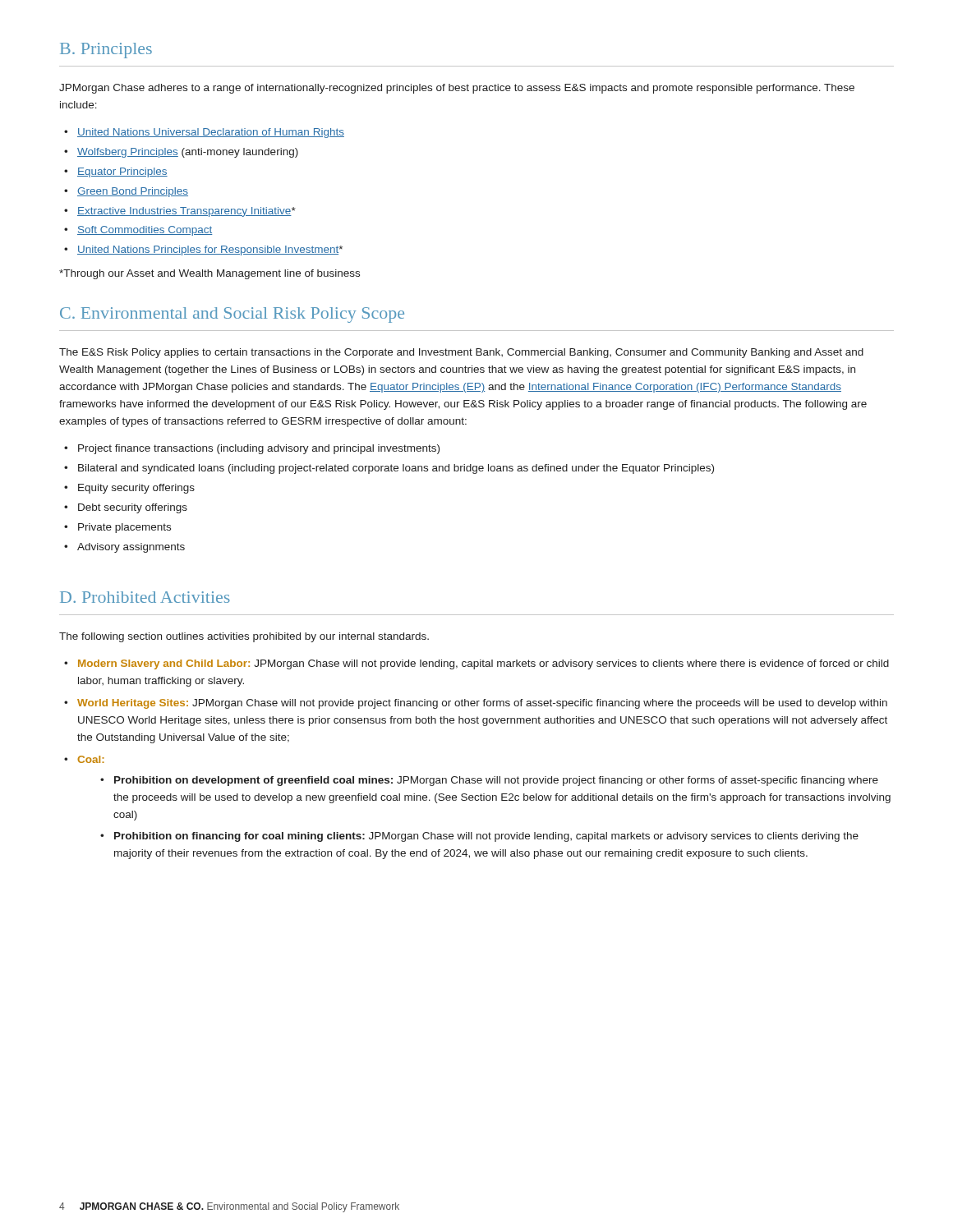
Task: Point to the passage starting "JPMorgan Chase adheres to a range of internationally-recognized"
Action: click(x=476, y=97)
